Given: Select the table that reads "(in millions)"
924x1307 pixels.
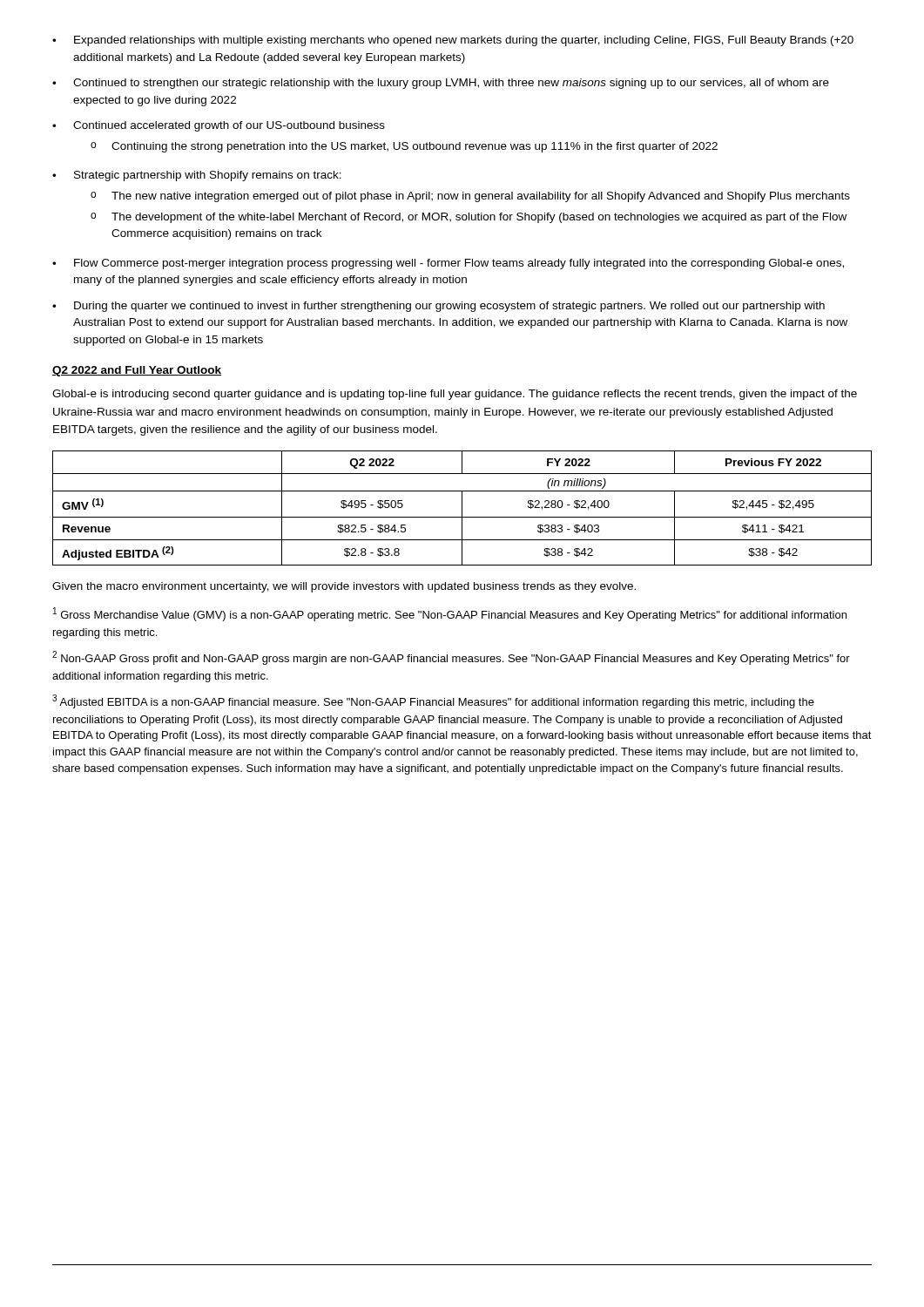Looking at the screenshot, I should (462, 508).
